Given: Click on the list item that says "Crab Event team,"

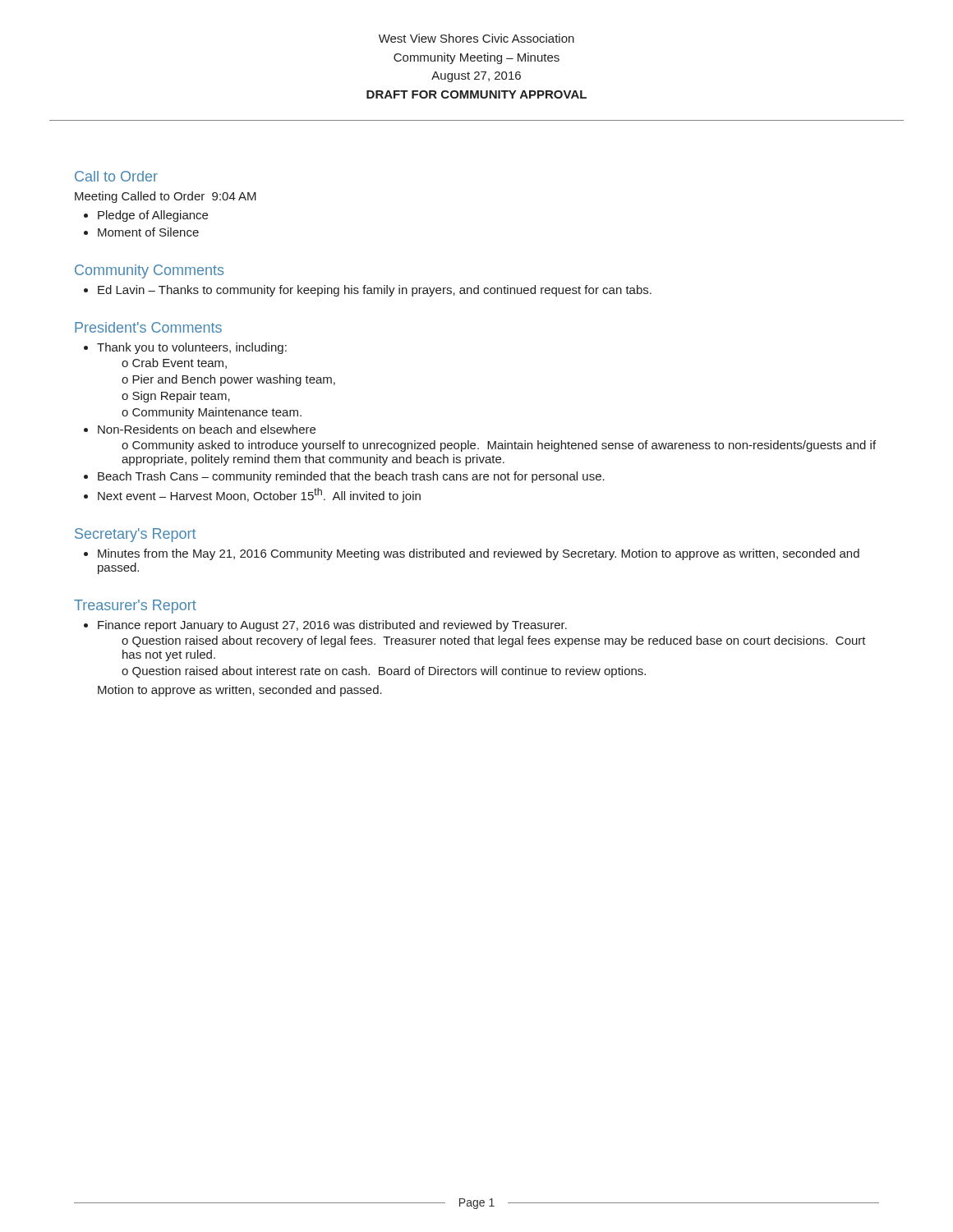Looking at the screenshot, I should 180,363.
